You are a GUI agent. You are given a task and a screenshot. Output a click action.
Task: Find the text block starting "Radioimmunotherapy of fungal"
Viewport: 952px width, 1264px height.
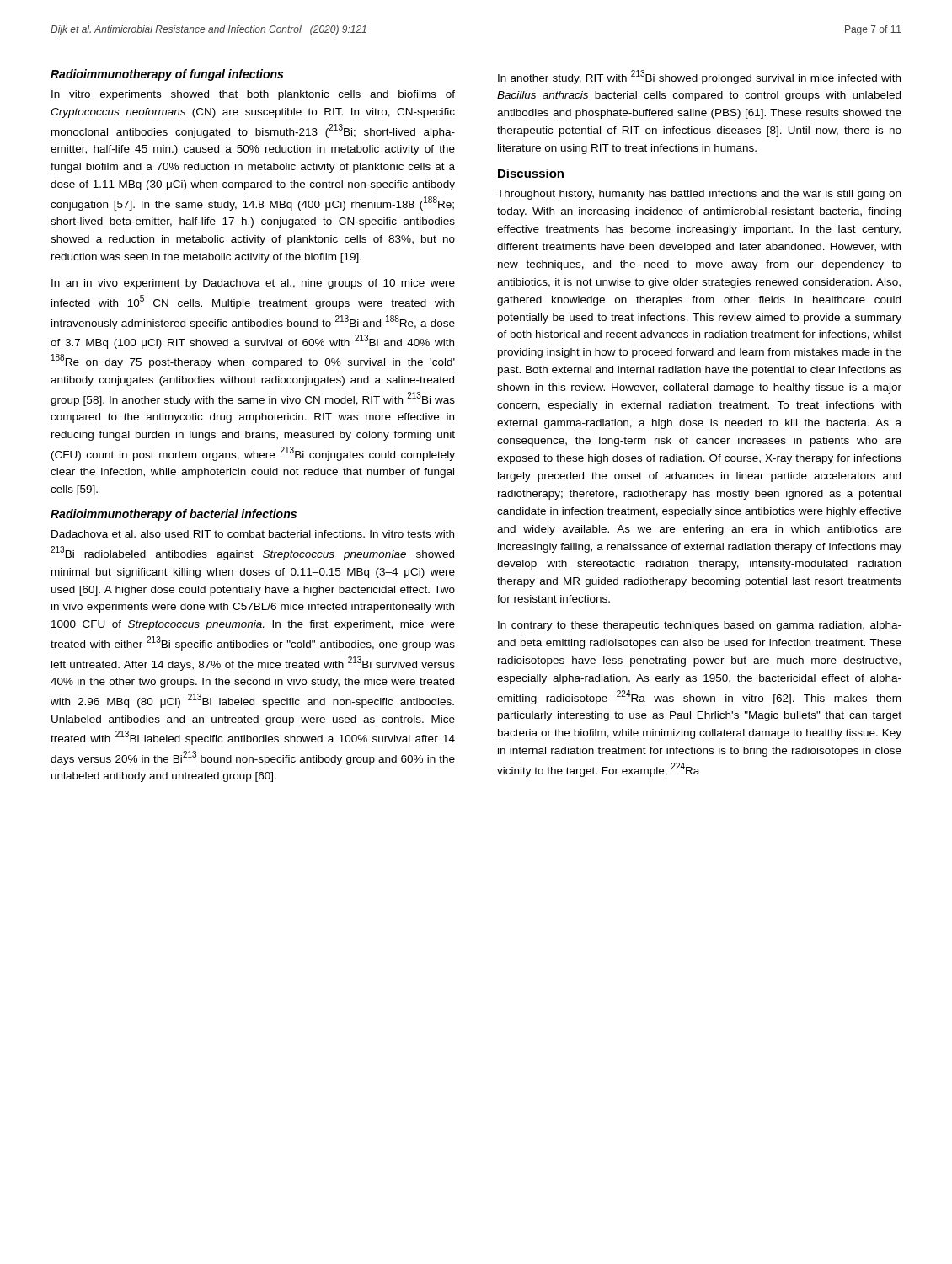click(167, 74)
